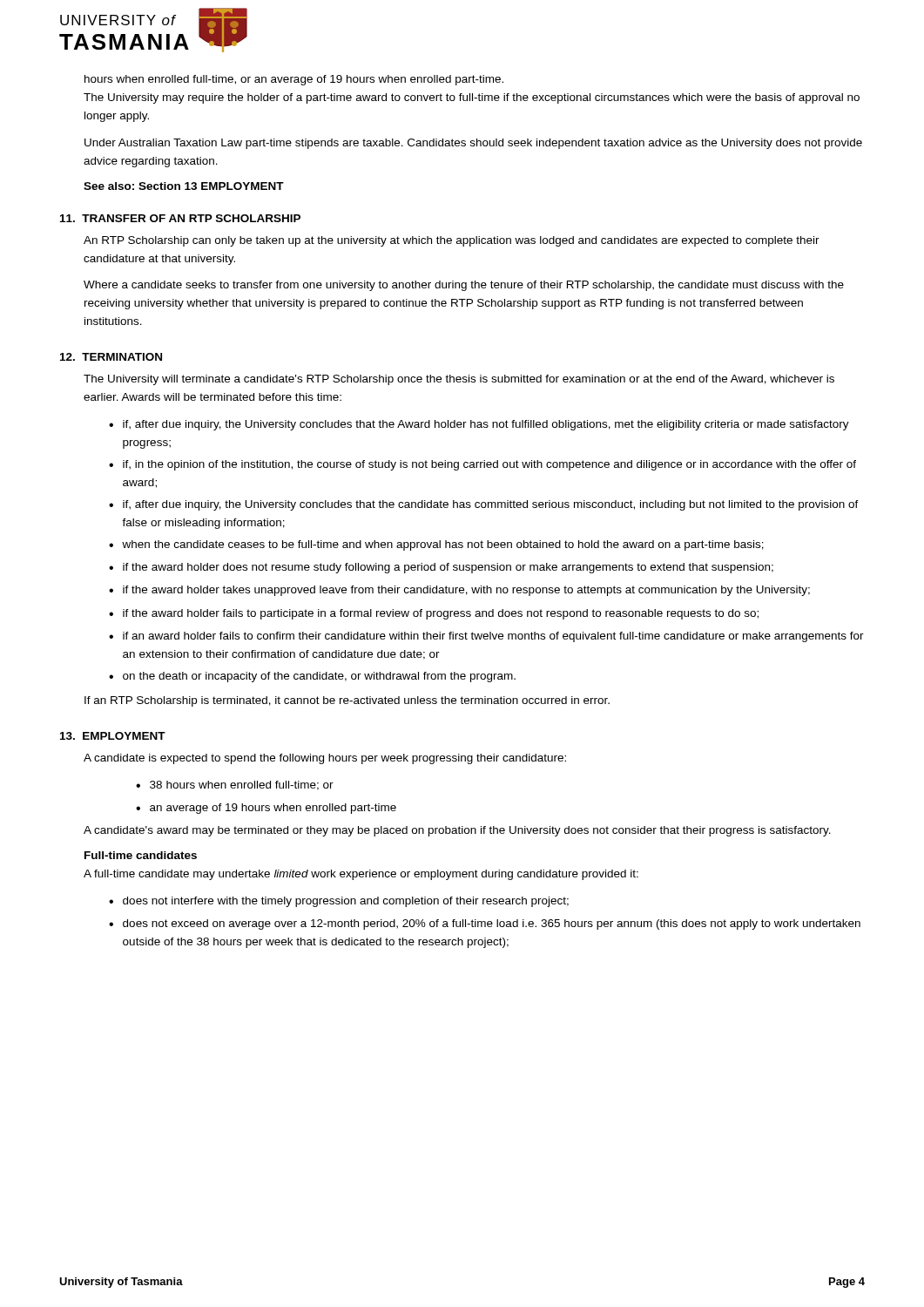Point to the element starting "See also: Section 13 EMPLOYMENT"
This screenshot has height=1307, width=924.
(184, 186)
